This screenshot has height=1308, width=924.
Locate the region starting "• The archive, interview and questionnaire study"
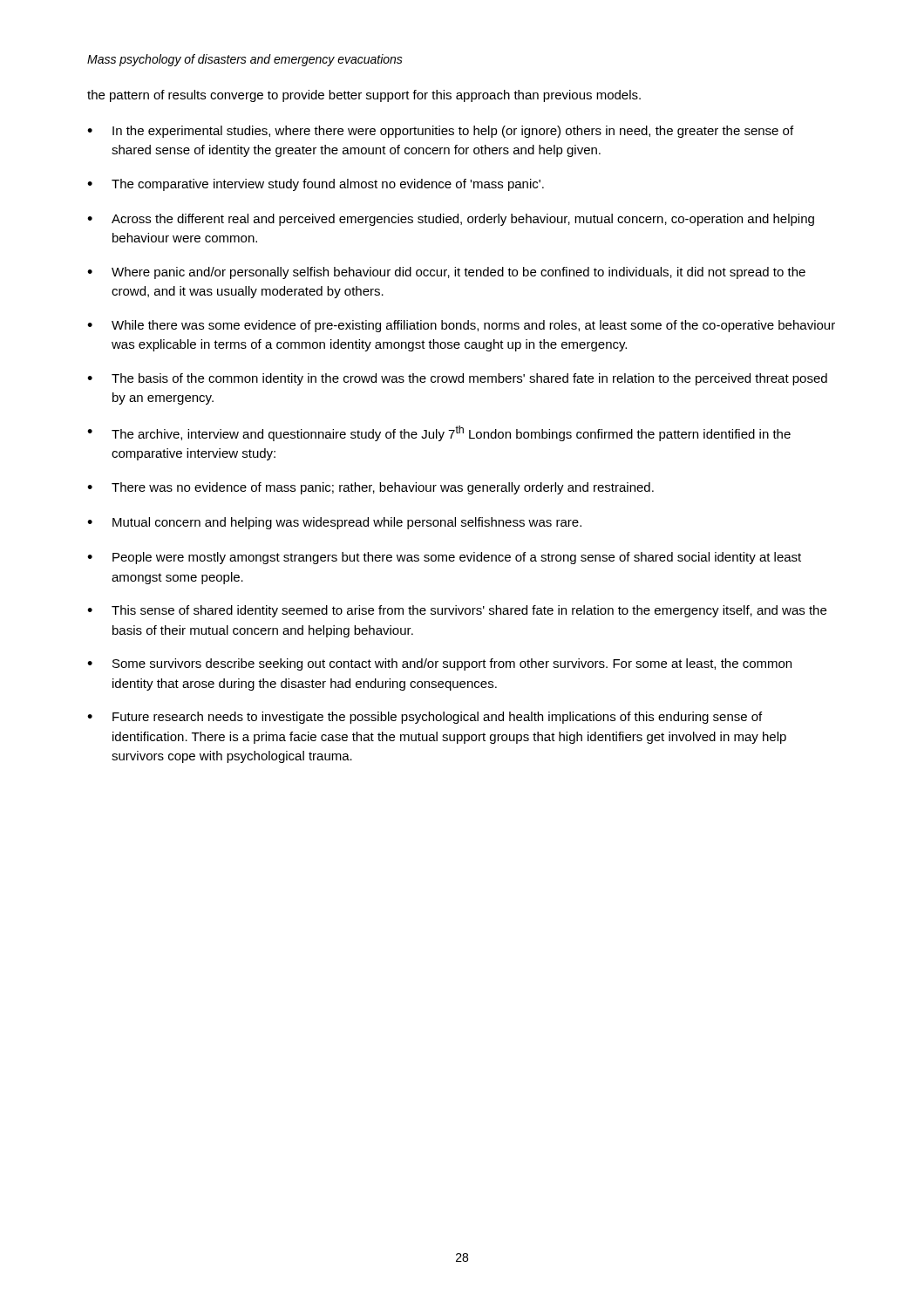(462, 443)
